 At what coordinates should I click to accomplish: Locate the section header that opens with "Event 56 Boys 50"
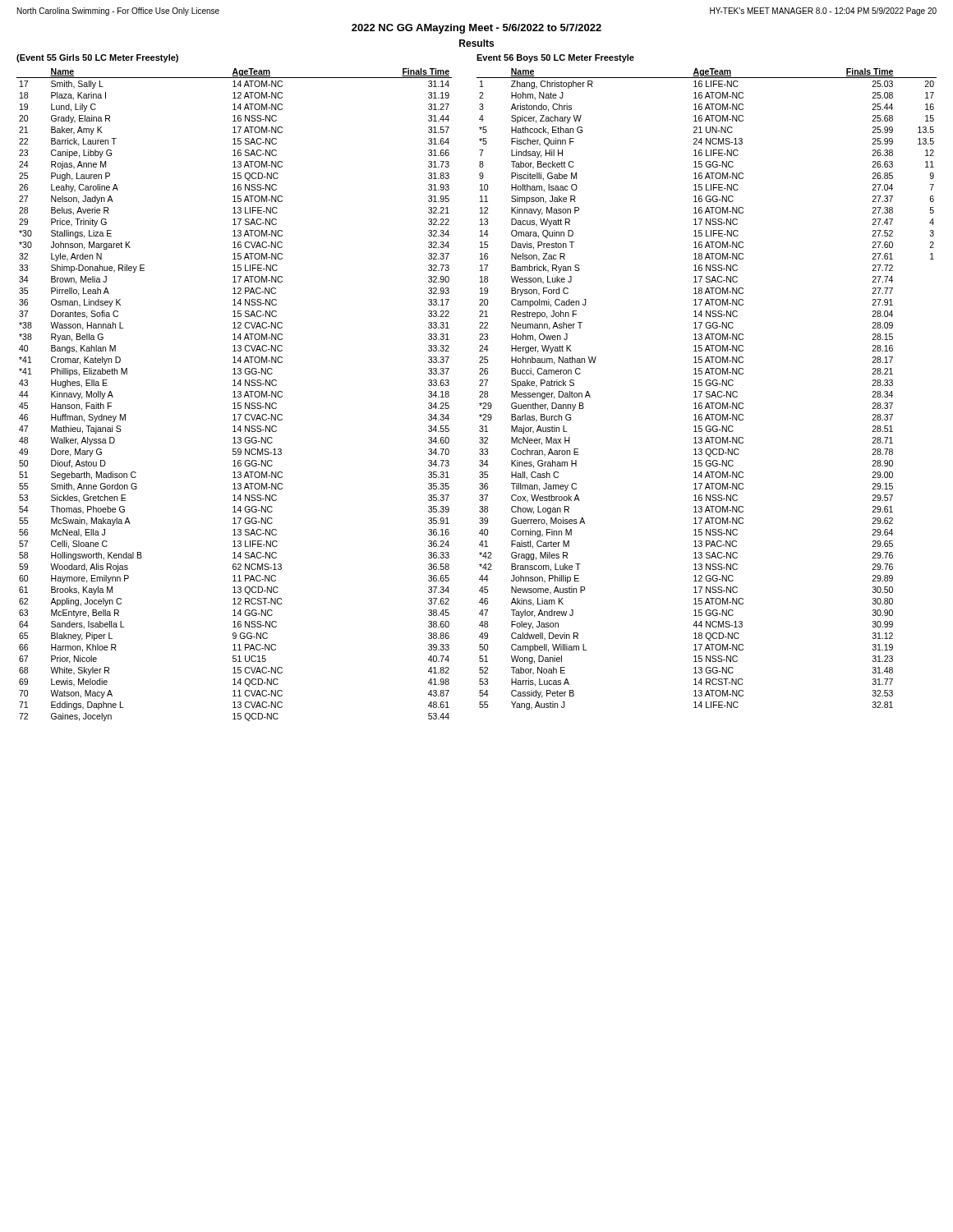point(555,58)
